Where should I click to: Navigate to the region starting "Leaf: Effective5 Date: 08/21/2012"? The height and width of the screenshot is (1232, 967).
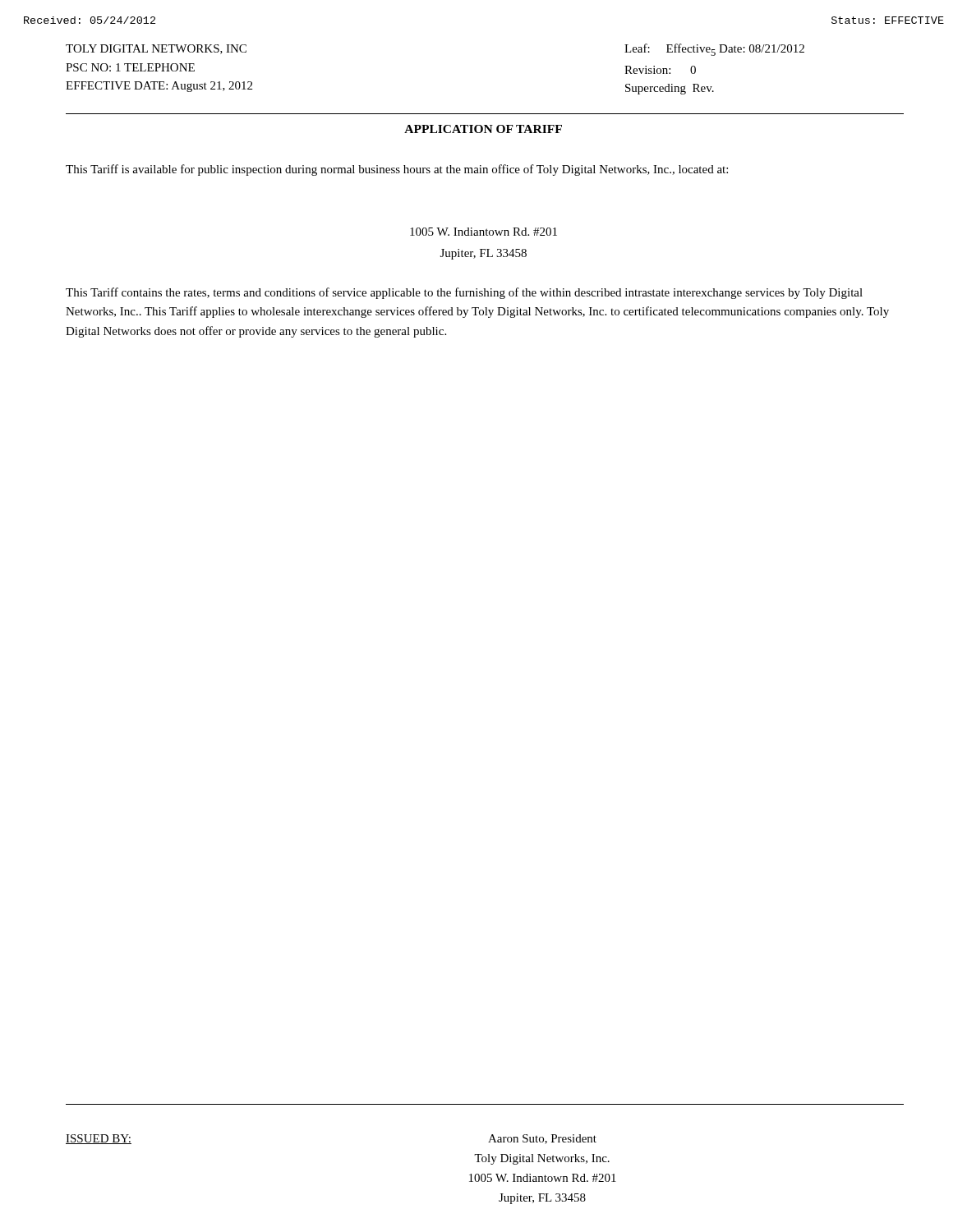[714, 50]
